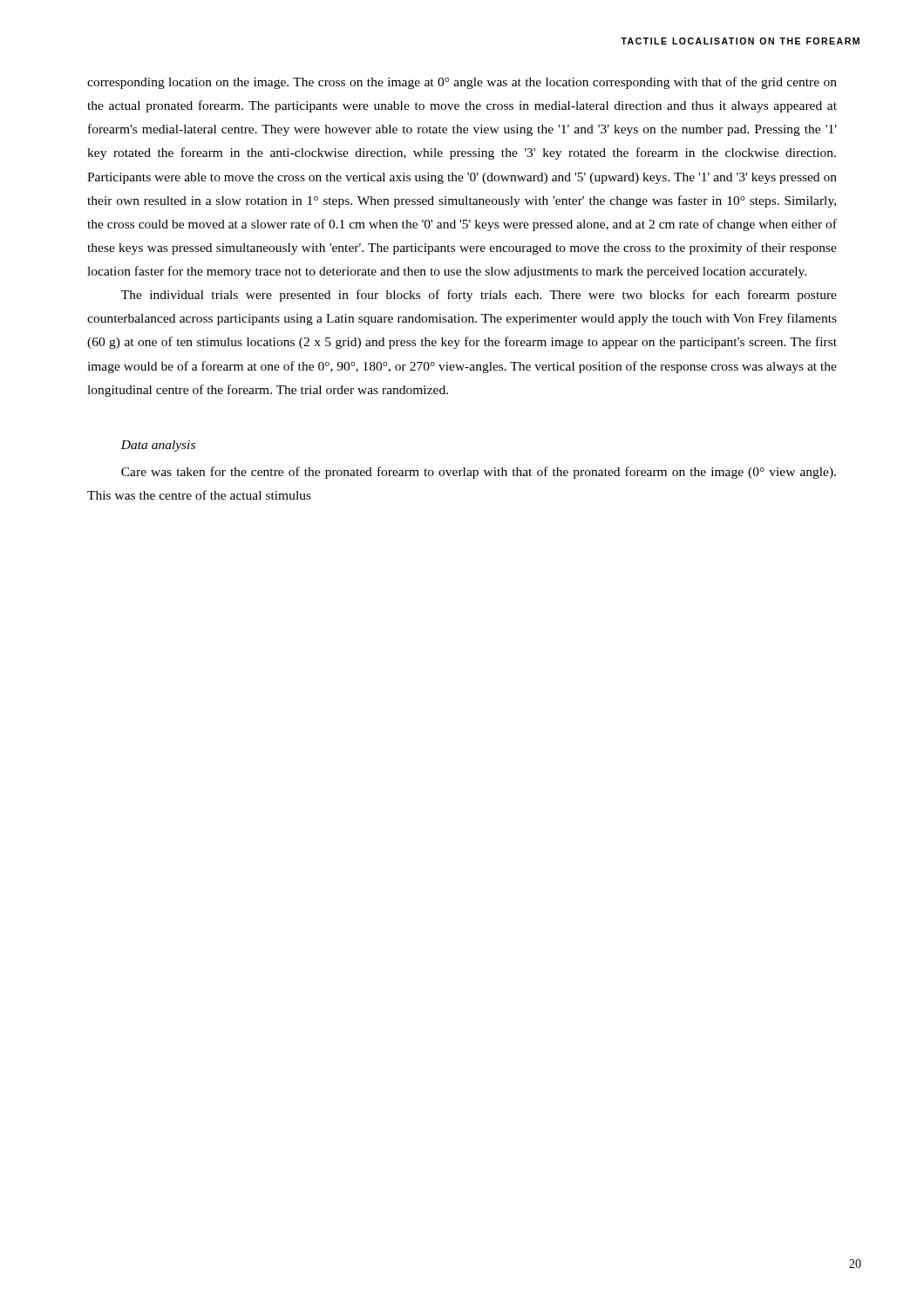Click on the text block that says "Care was taken for the centre of the"
The image size is (924, 1308).
tap(462, 483)
